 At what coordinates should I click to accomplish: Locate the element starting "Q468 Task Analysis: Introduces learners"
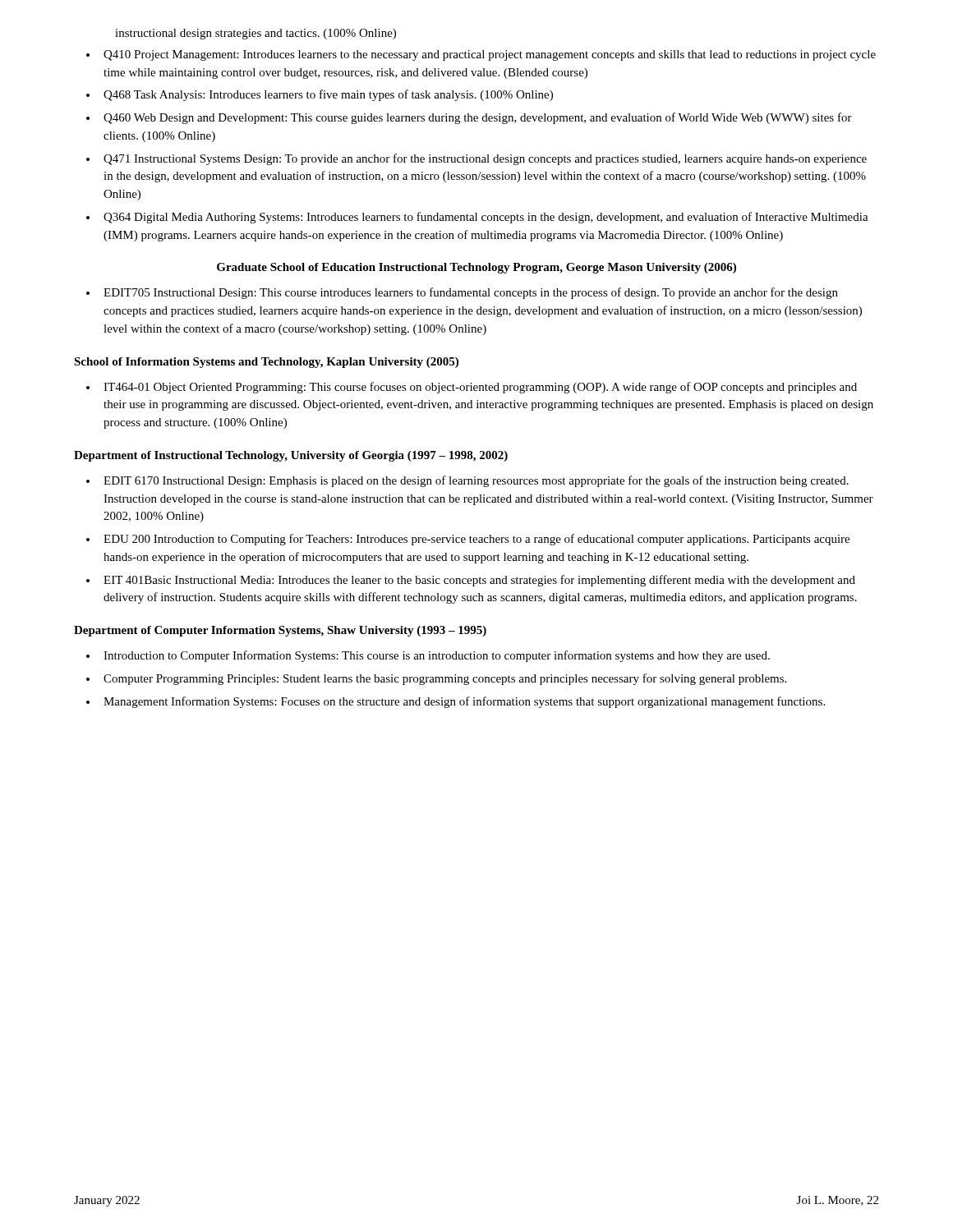tap(328, 95)
